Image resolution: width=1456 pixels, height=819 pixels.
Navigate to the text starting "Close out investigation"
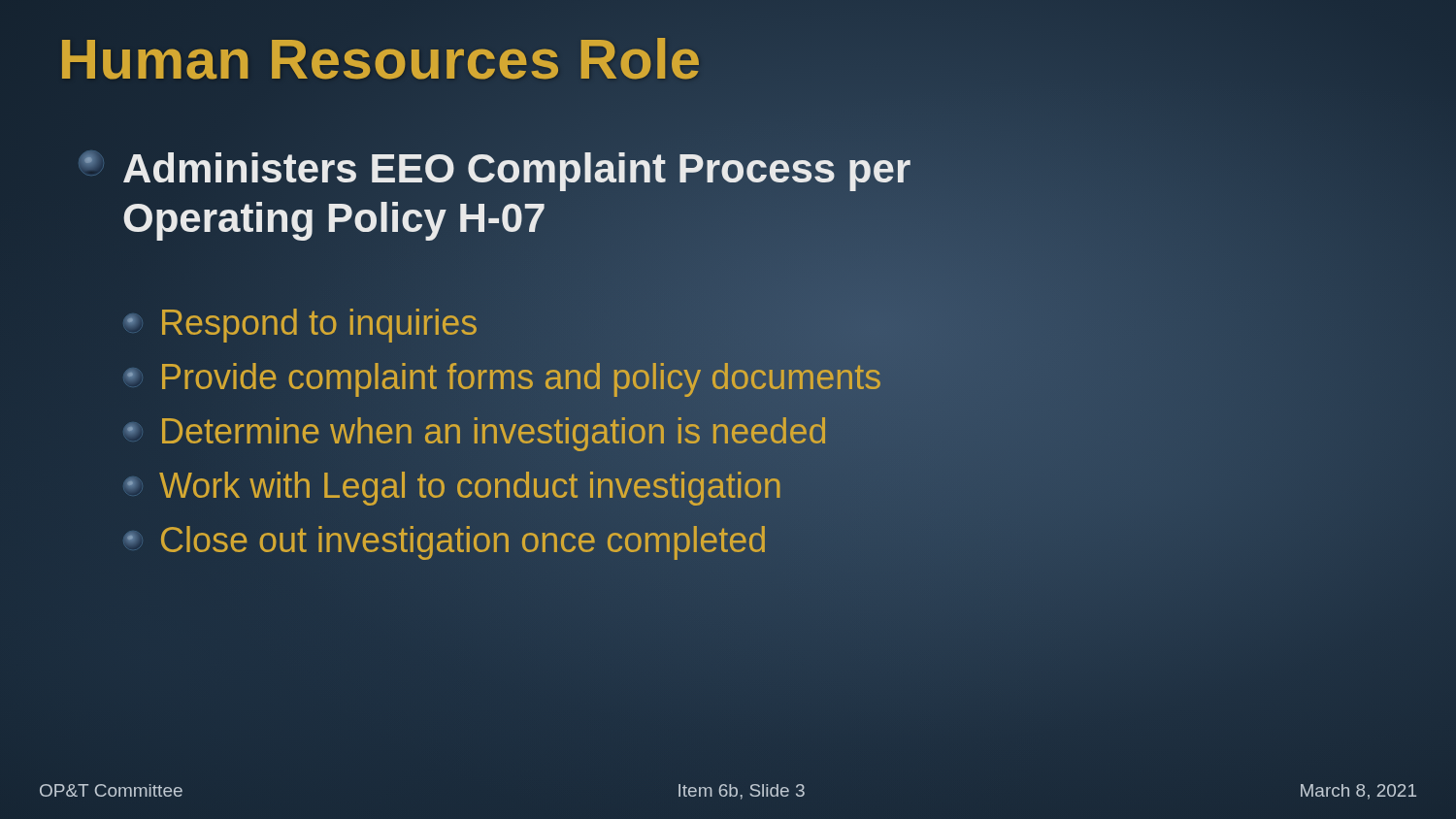pyautogui.click(x=760, y=541)
